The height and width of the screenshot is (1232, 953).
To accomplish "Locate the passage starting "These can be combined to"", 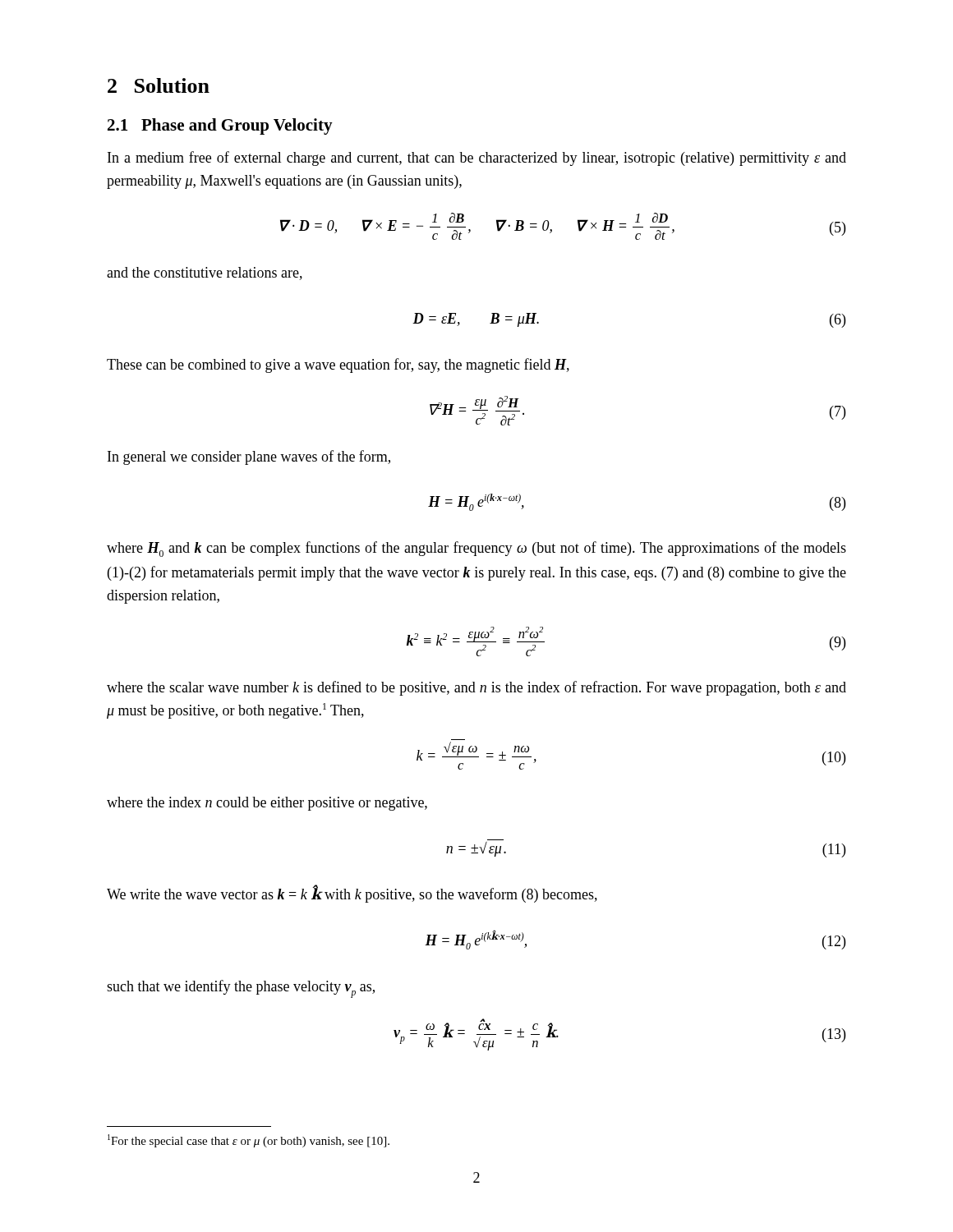I will 338,364.
